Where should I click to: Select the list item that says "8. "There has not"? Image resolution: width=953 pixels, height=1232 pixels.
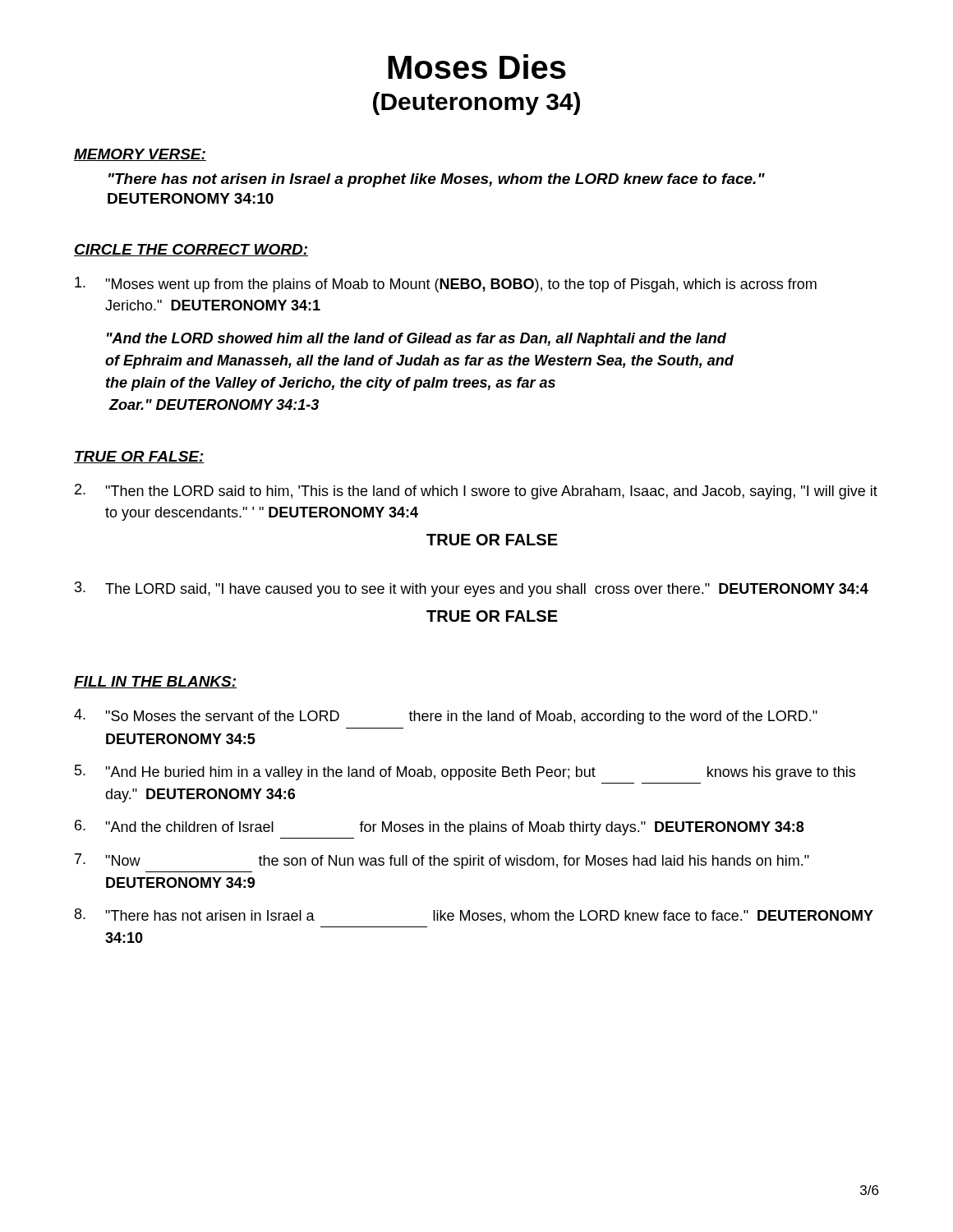tap(476, 927)
